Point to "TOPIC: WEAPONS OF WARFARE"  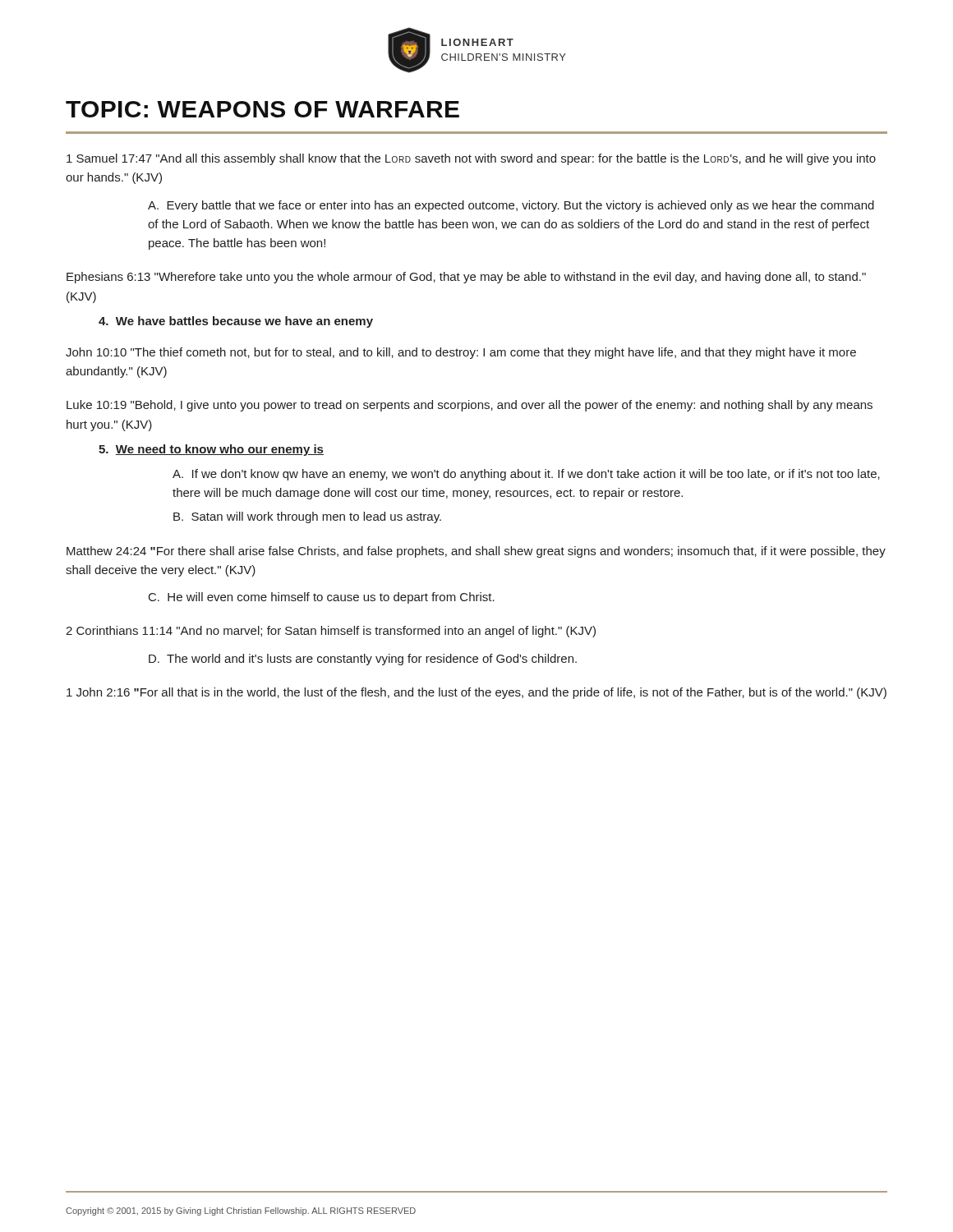coord(262,109)
